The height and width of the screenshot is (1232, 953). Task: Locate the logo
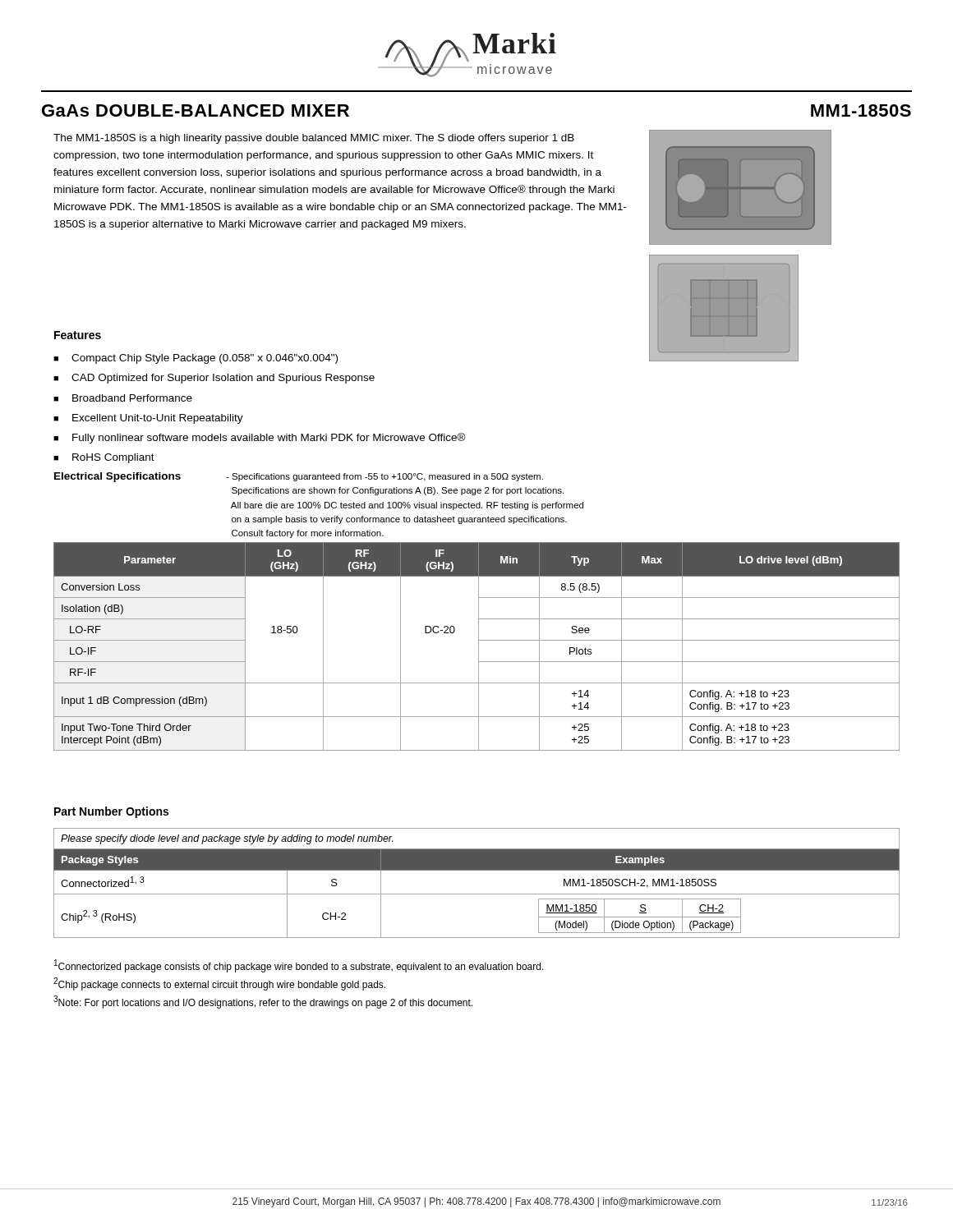tap(476, 51)
